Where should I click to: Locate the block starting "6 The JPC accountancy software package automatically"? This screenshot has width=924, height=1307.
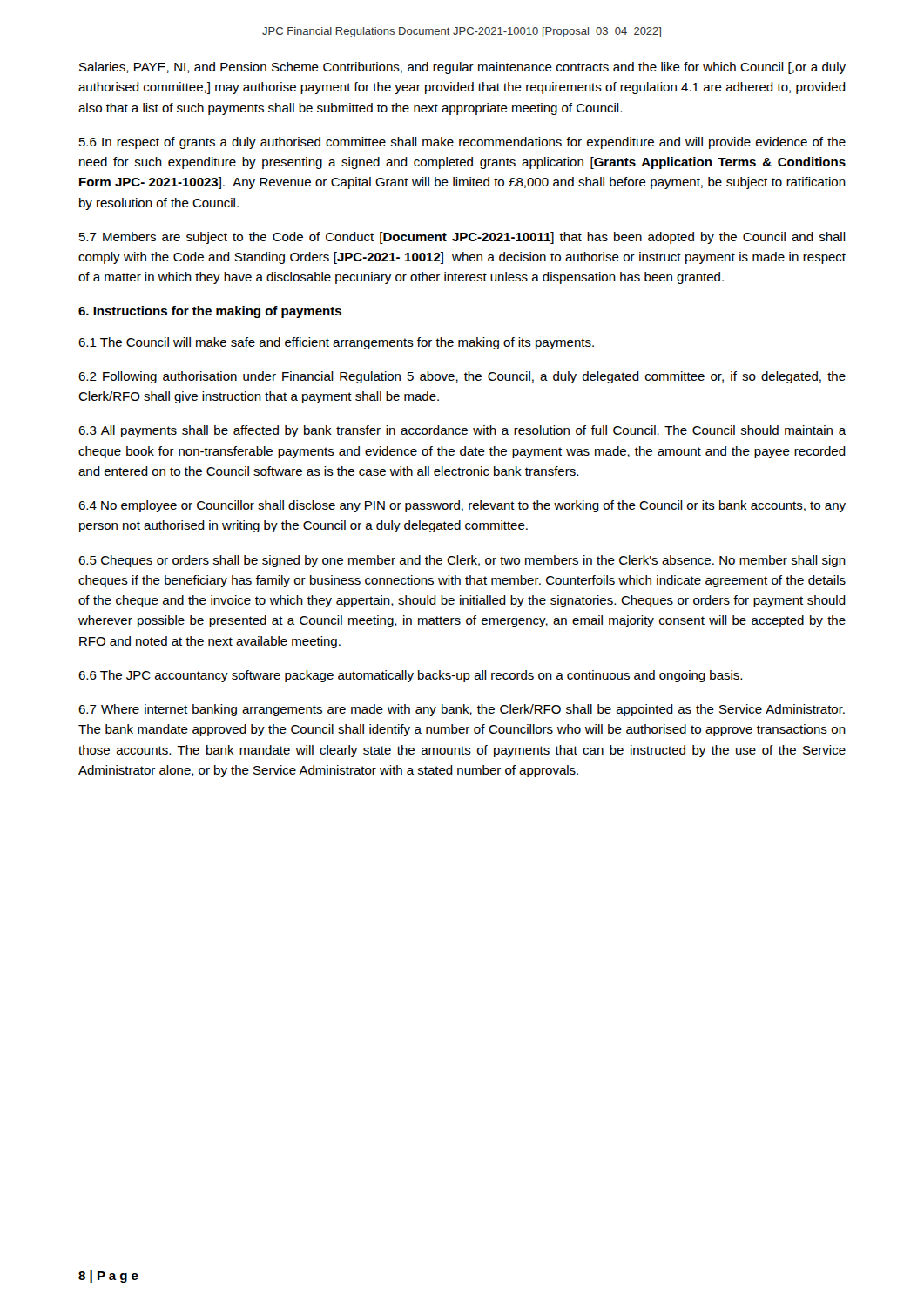411,675
